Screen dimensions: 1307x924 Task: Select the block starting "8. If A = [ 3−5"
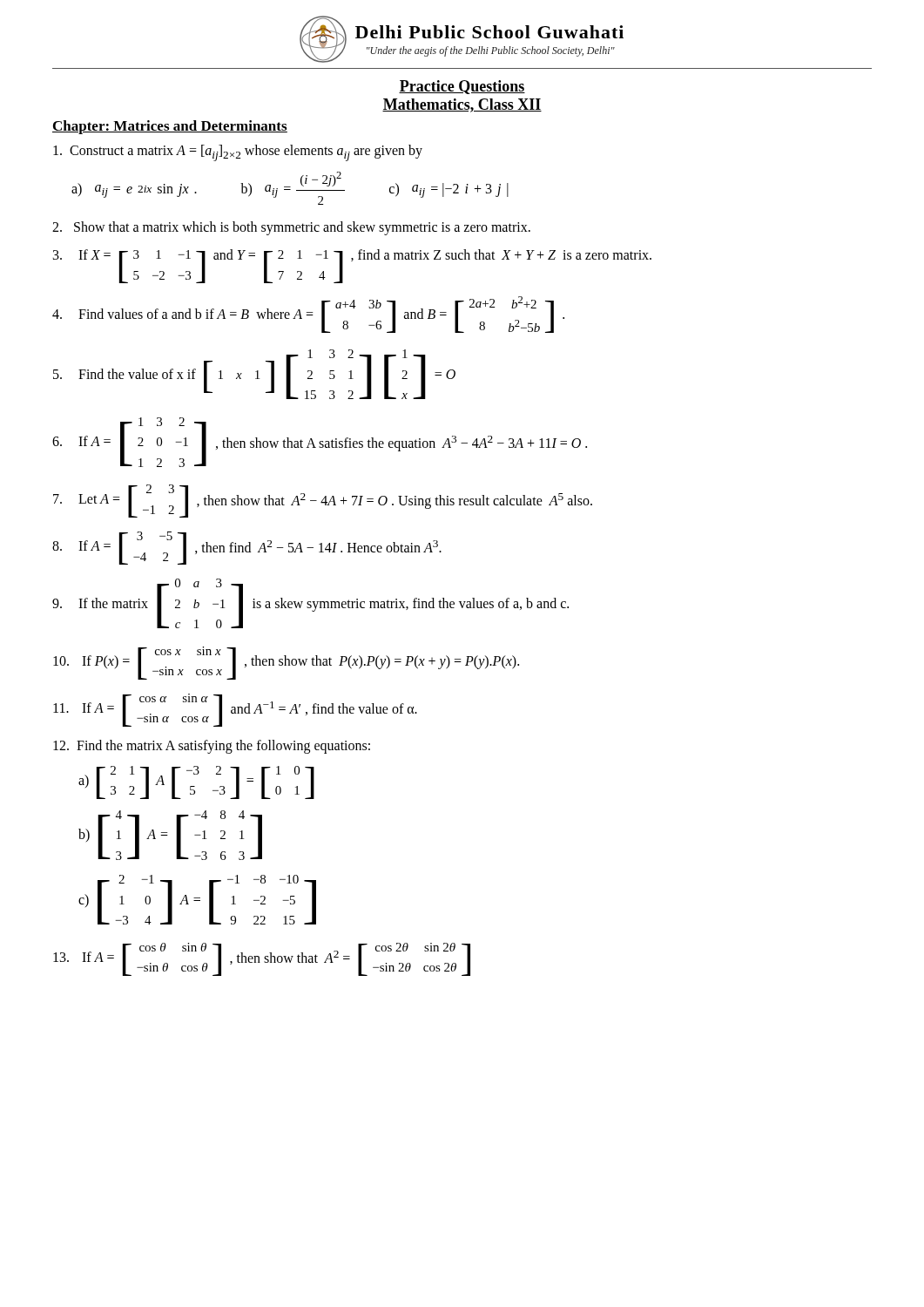[x=247, y=548]
